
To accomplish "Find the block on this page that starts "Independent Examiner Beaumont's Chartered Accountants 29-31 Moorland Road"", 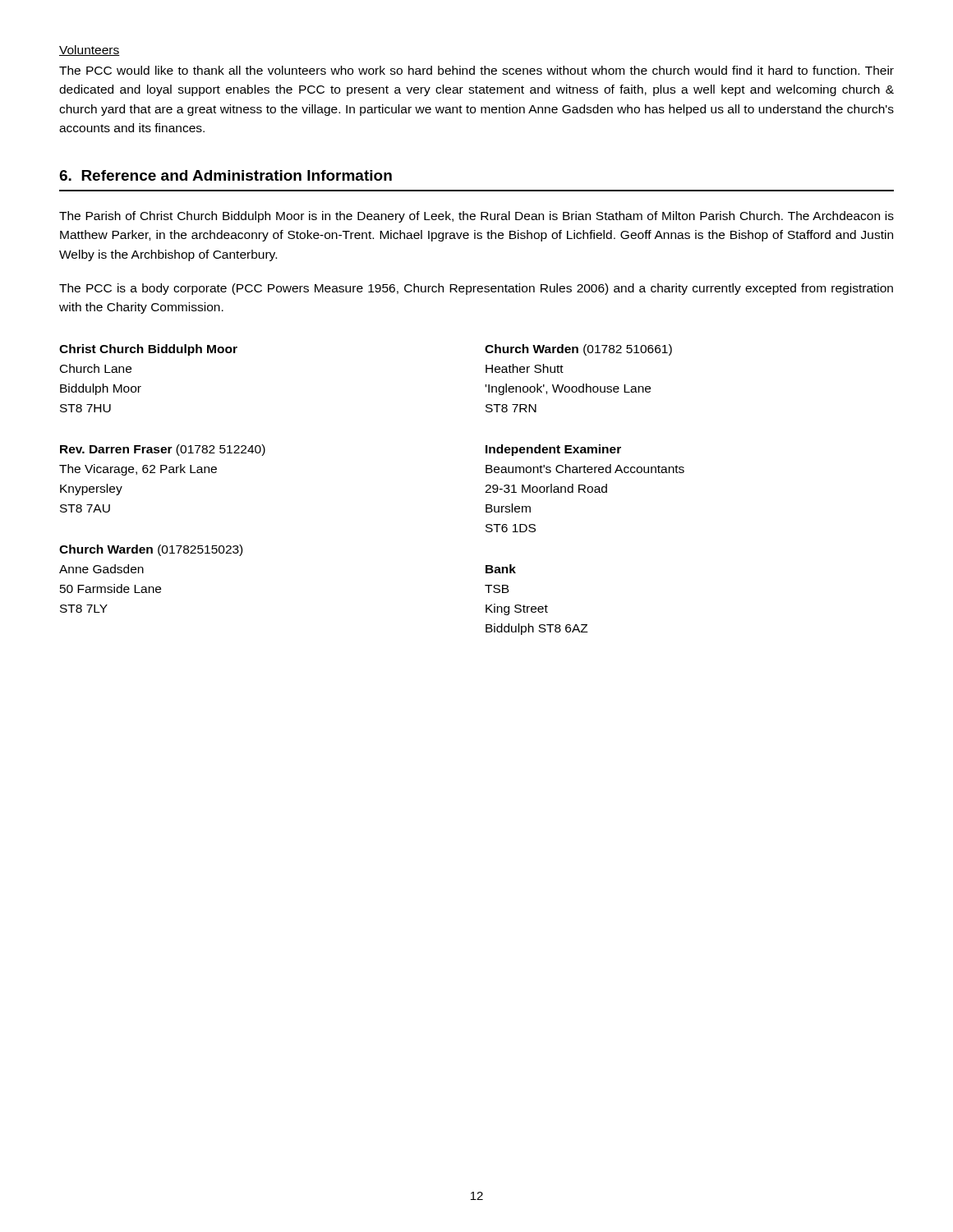I will coord(553,450).
